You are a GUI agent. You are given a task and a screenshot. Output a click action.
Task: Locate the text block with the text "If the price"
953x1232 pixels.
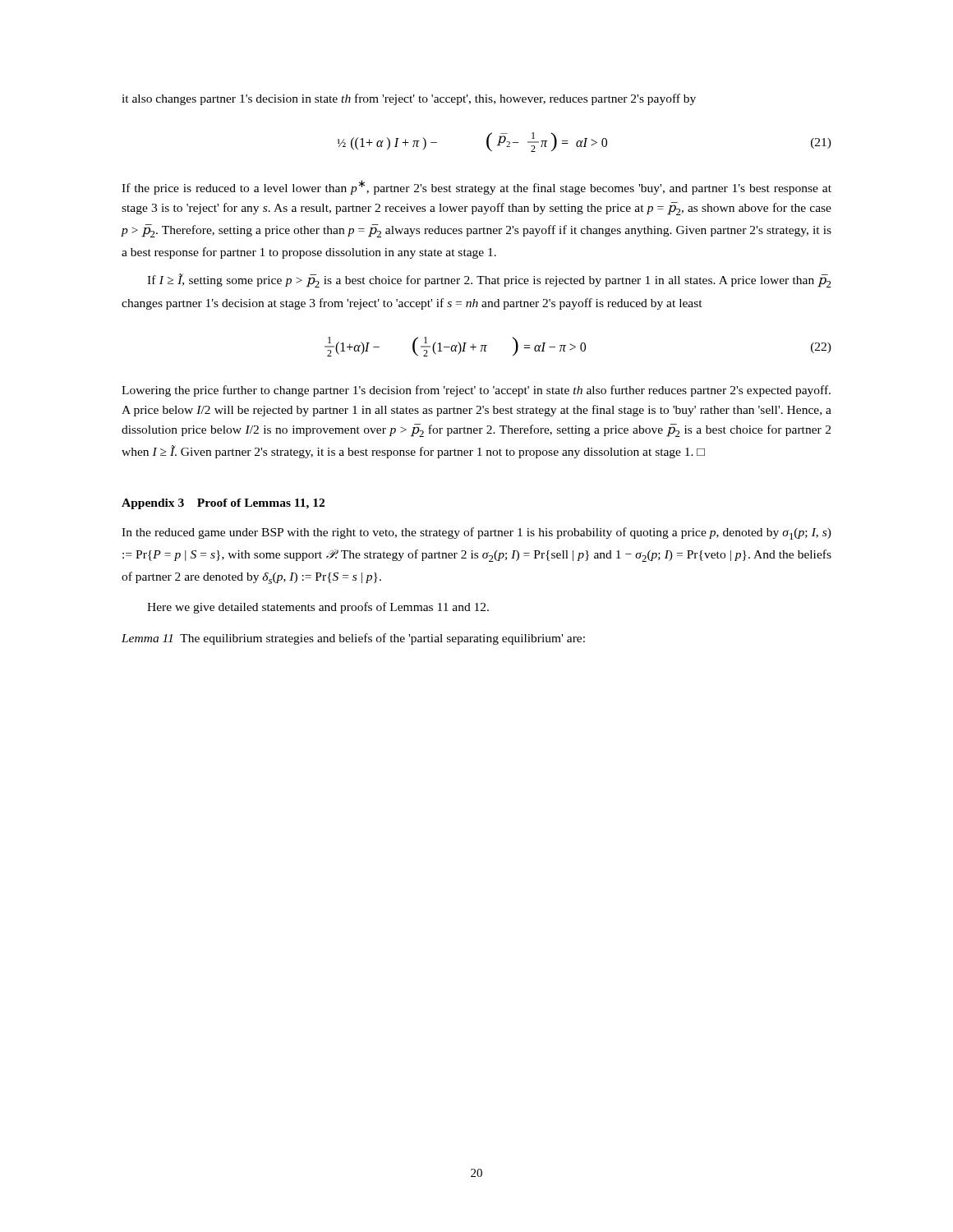click(476, 218)
